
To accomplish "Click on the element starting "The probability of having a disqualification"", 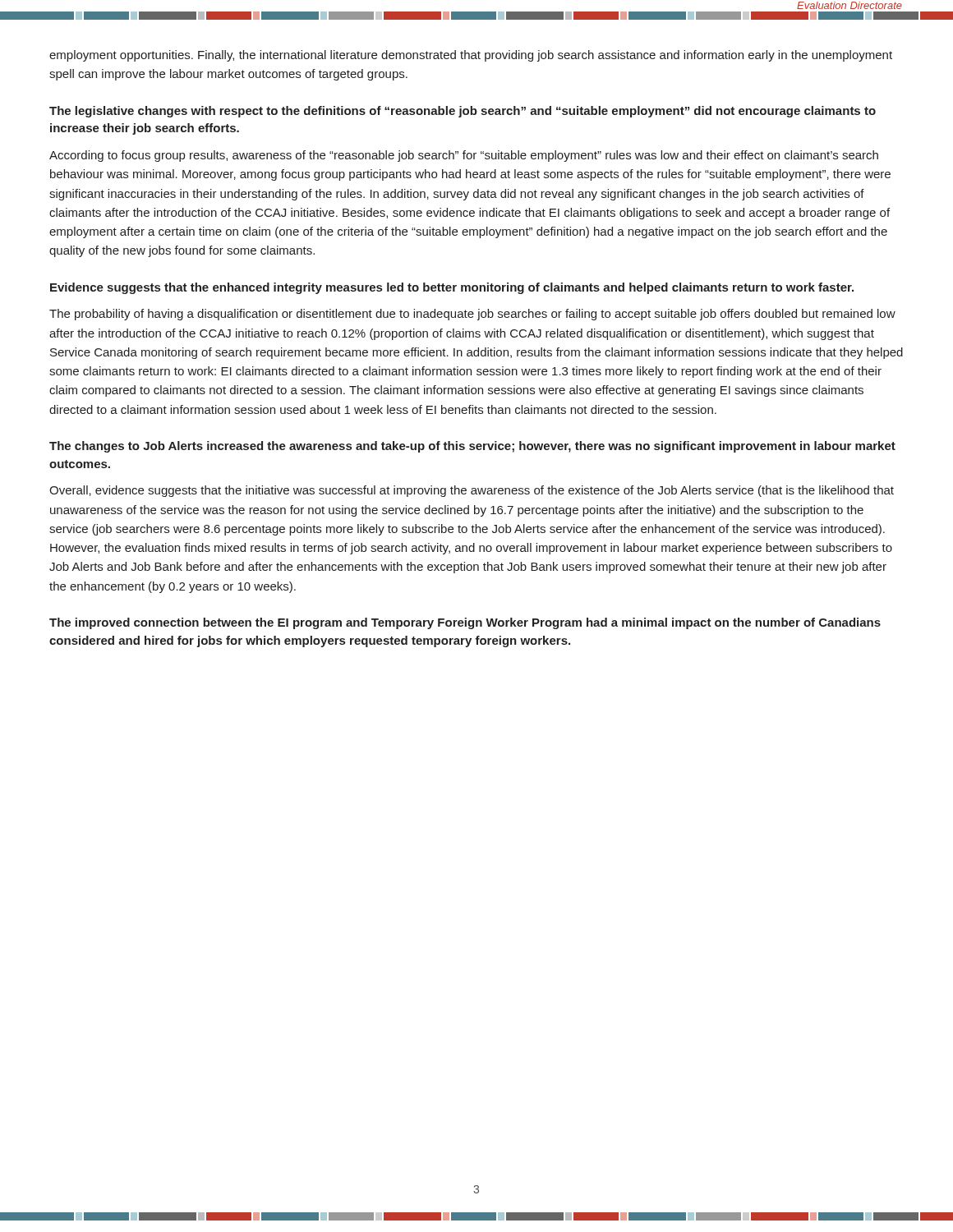I will [x=476, y=361].
